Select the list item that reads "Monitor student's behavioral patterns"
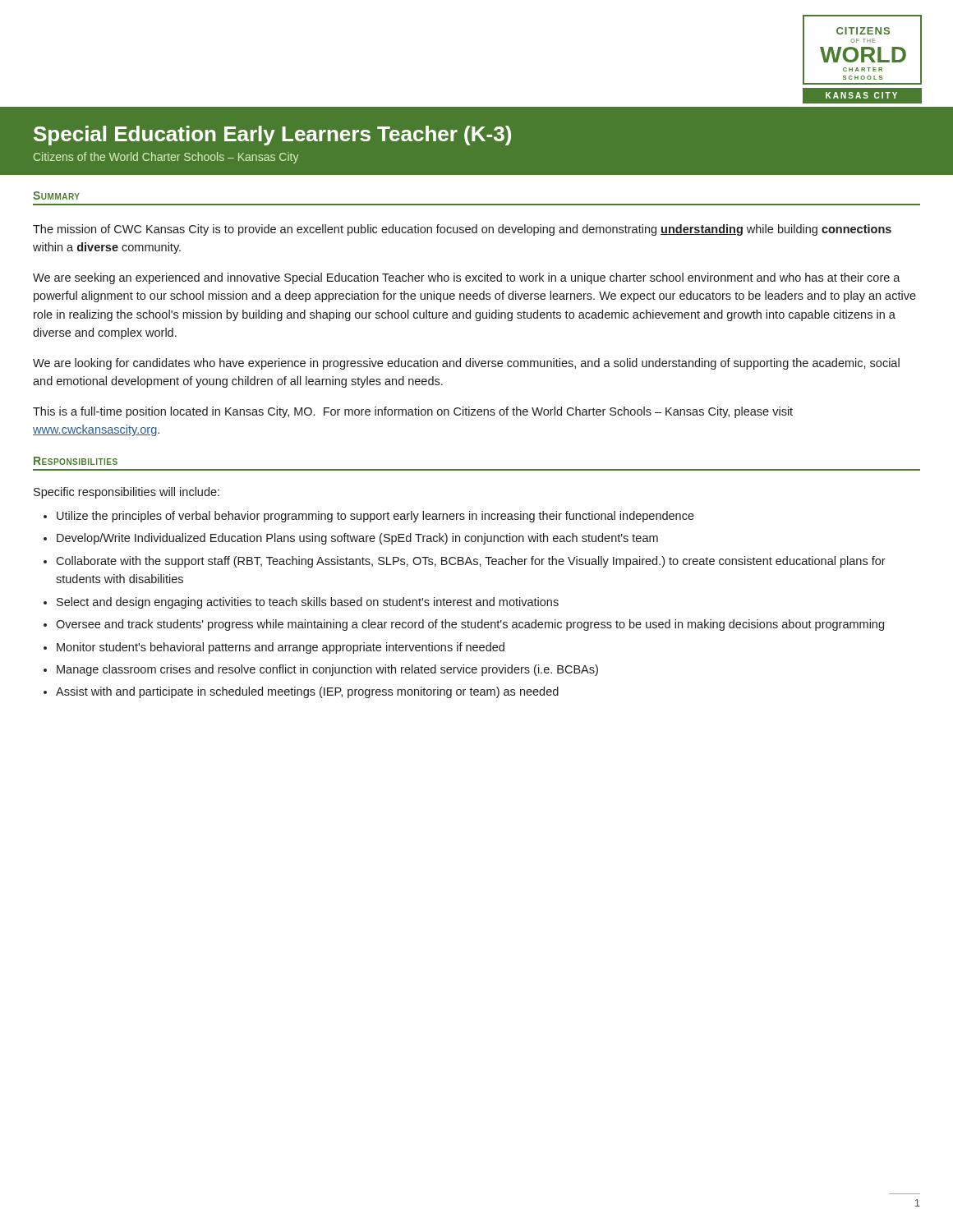The width and height of the screenshot is (953, 1232). coord(281,647)
